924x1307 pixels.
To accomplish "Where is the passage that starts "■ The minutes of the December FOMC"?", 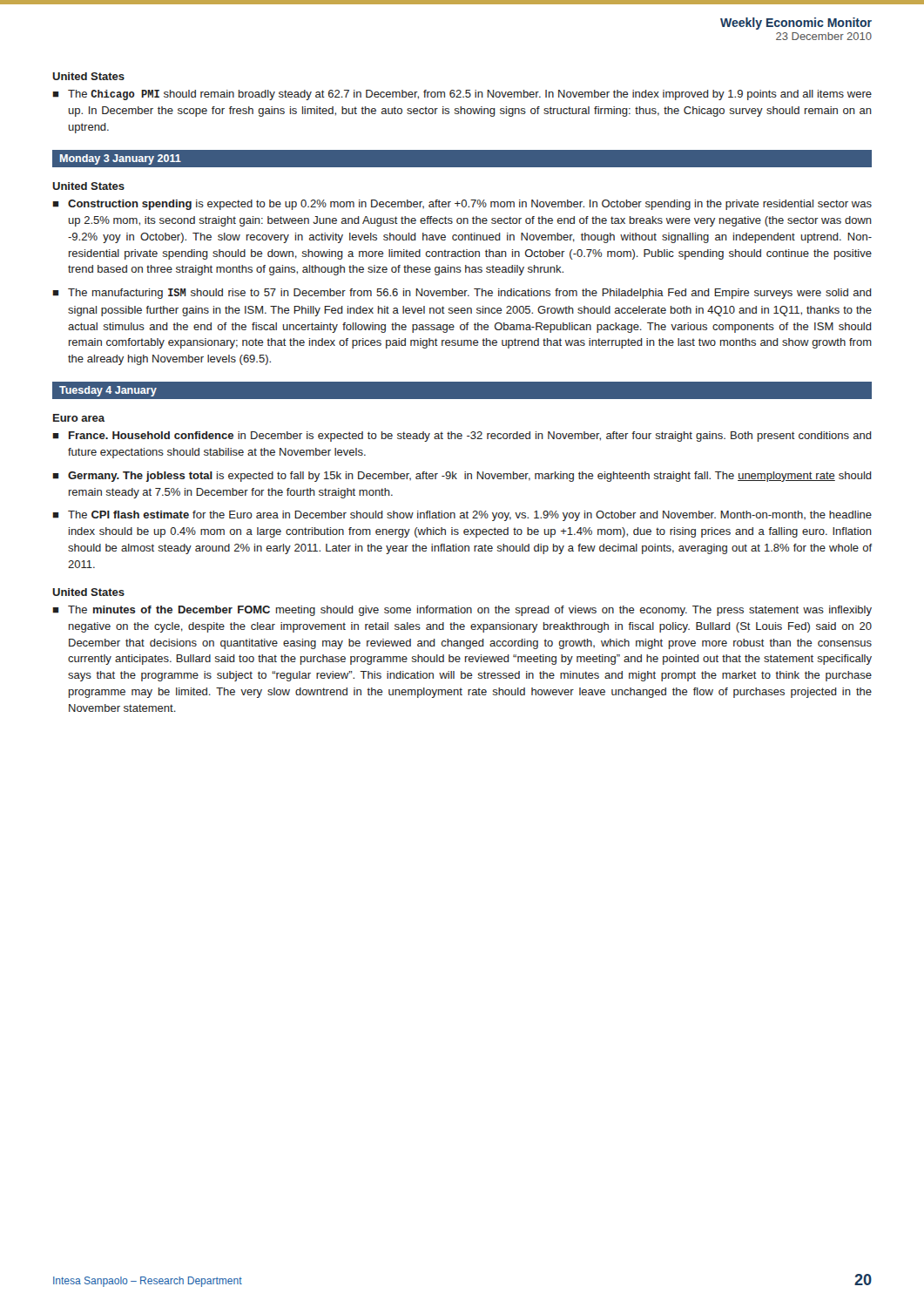I will (462, 659).
